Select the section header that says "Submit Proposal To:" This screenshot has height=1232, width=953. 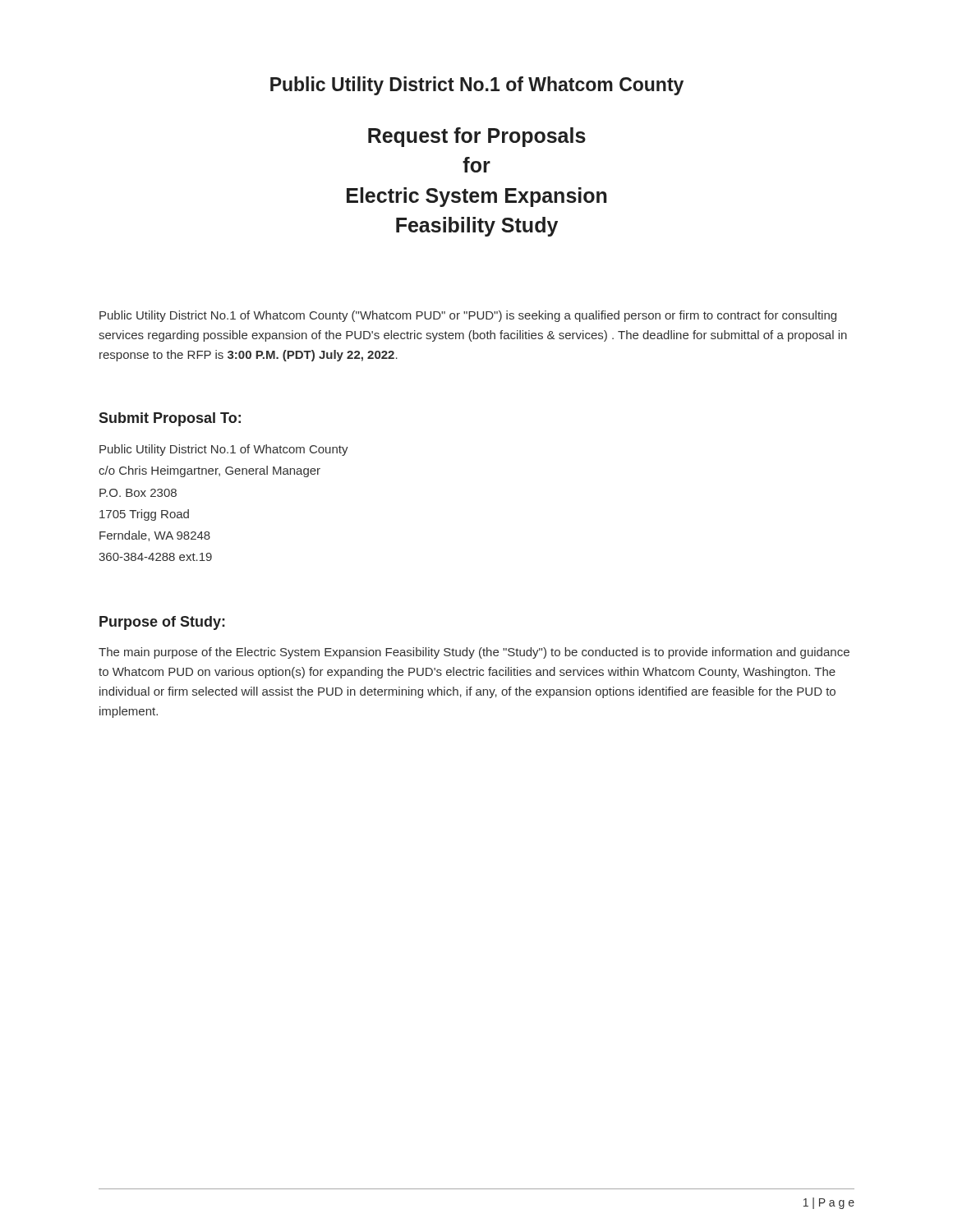click(170, 418)
